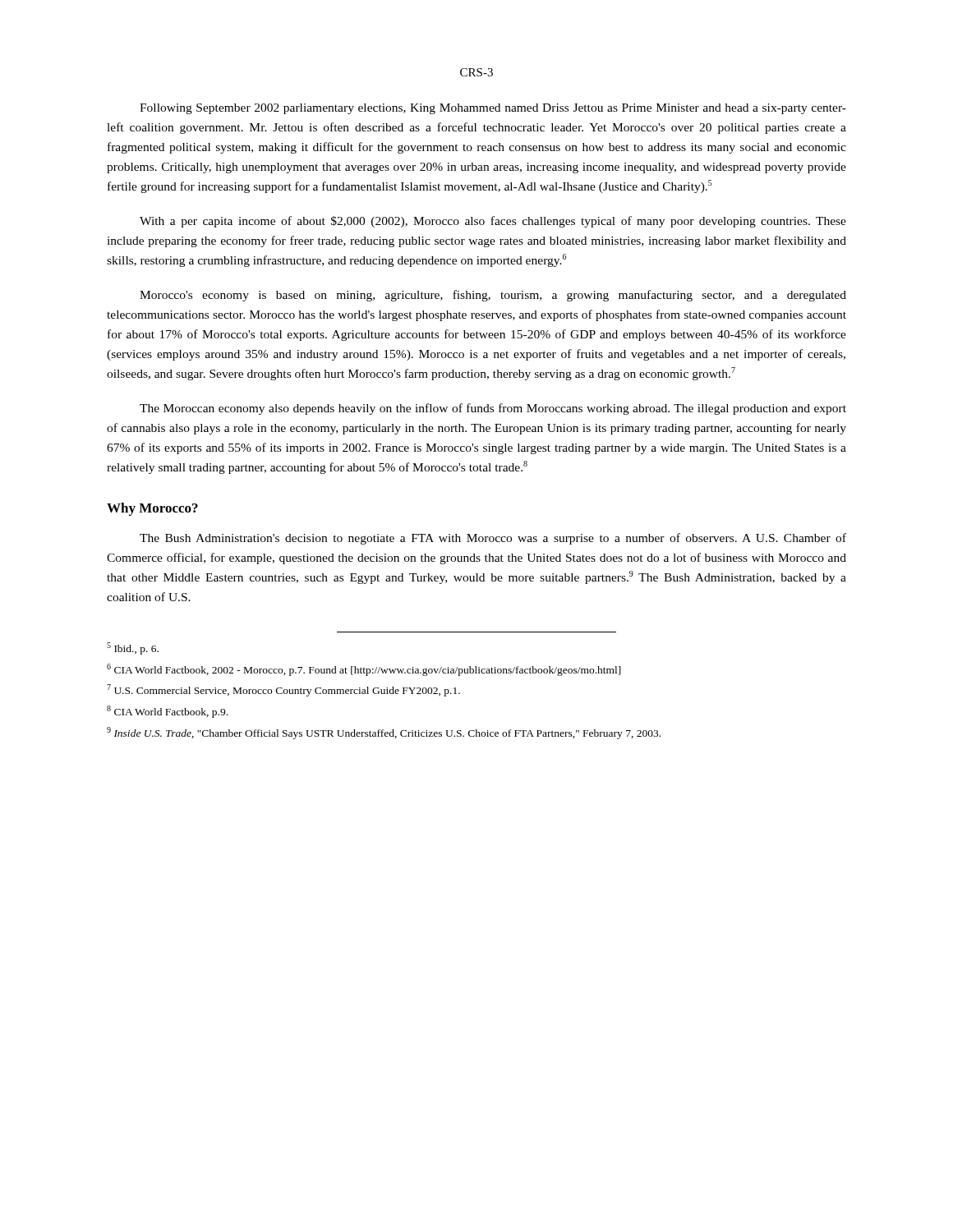953x1232 pixels.
Task: Point to the block beginning "7 U.S. Commercial Service, Morocco"
Action: [x=284, y=690]
